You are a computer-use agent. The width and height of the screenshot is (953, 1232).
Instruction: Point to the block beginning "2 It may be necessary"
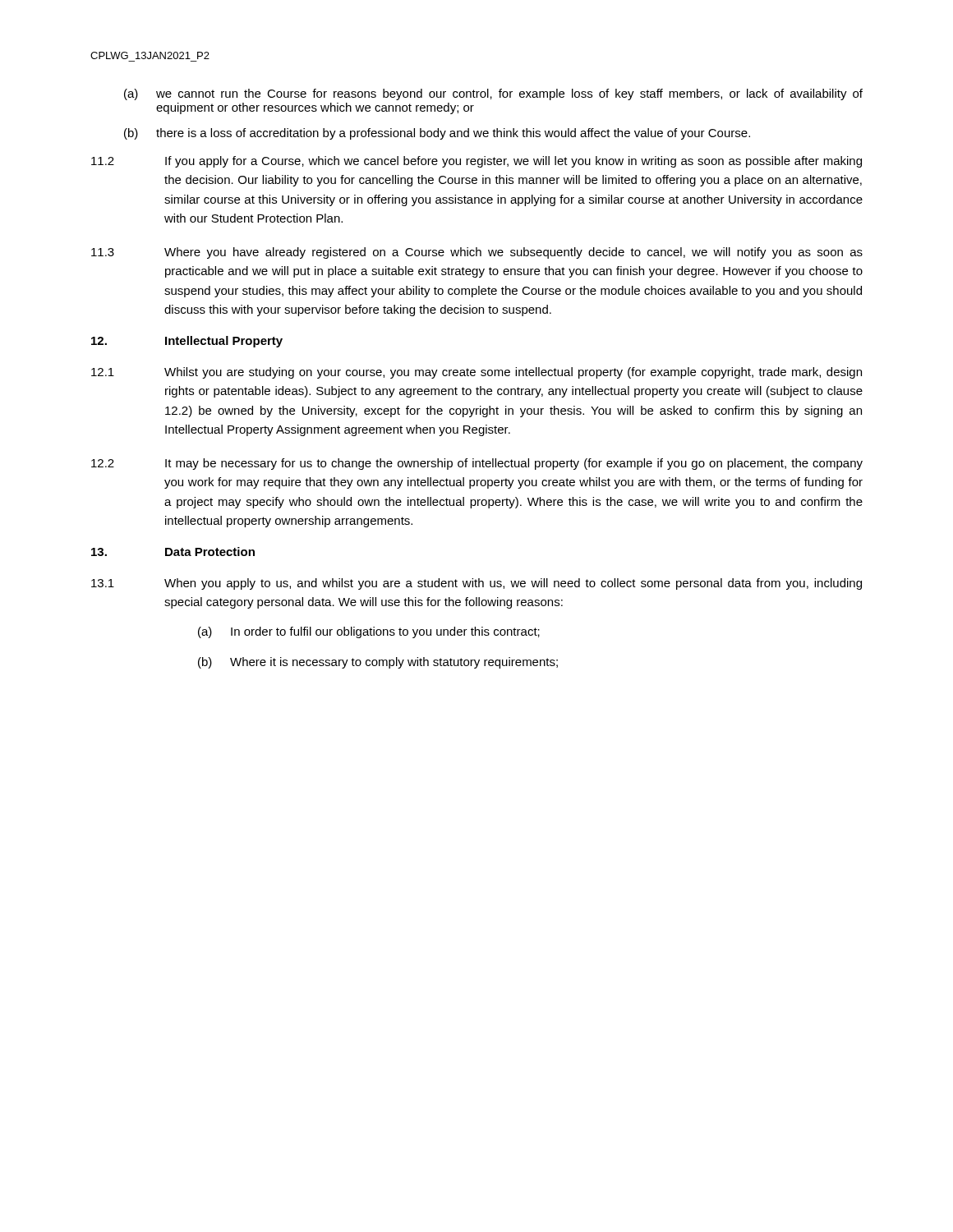pos(476,492)
